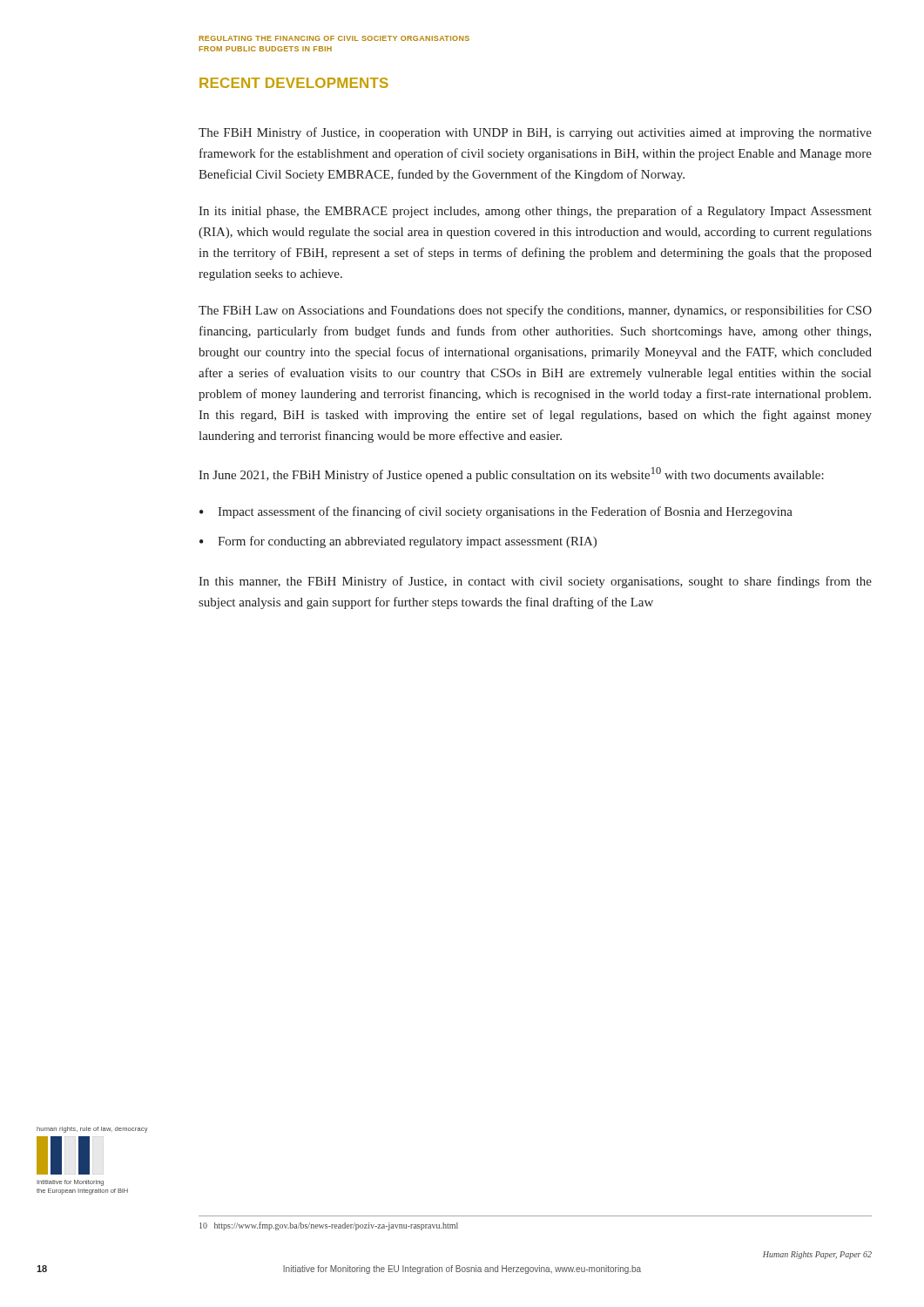924x1307 pixels.
Task: Click on the text block that says "In June 2021, the FBiH"
Action: click(x=511, y=473)
